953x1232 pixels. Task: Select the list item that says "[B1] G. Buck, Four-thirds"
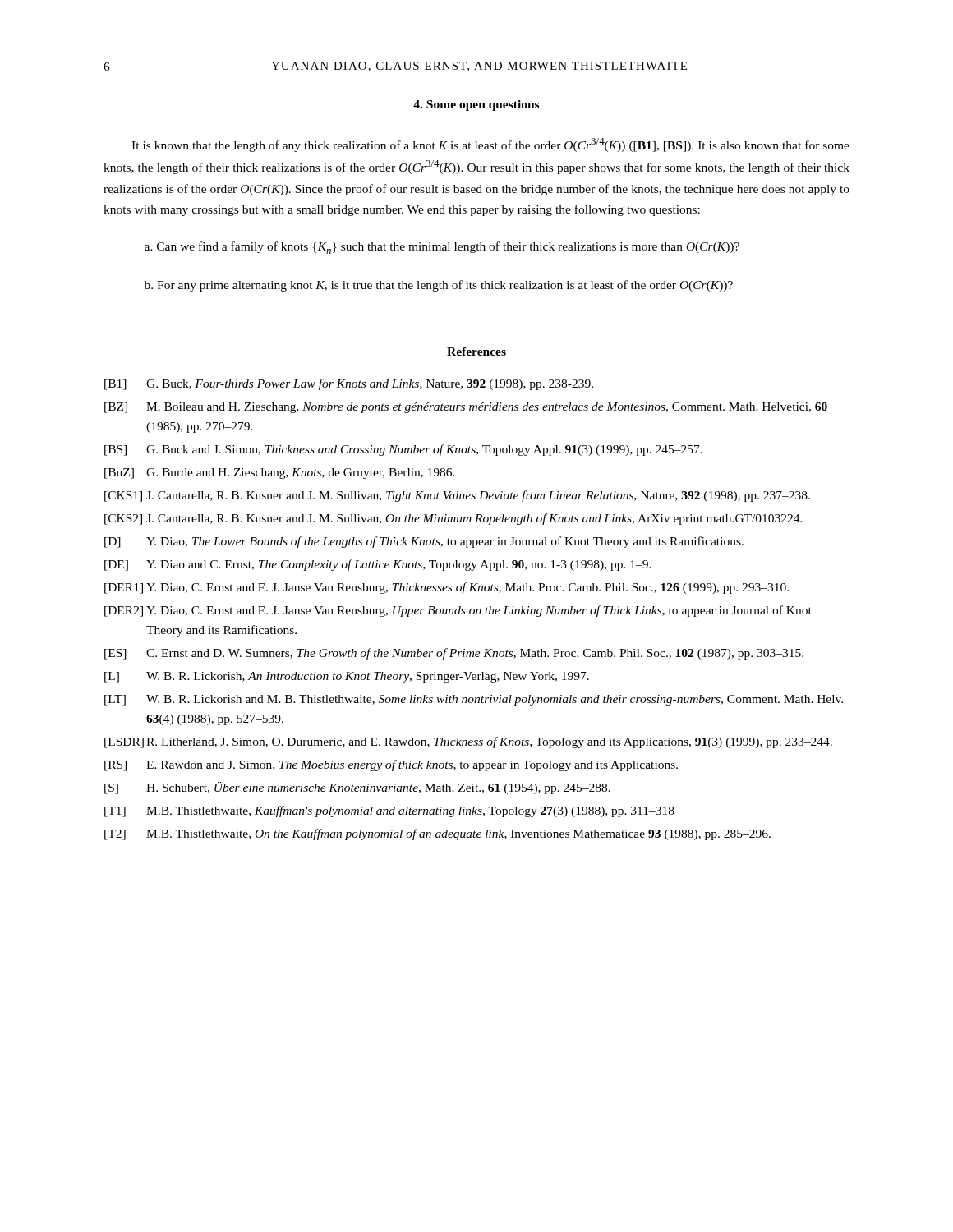click(x=476, y=383)
